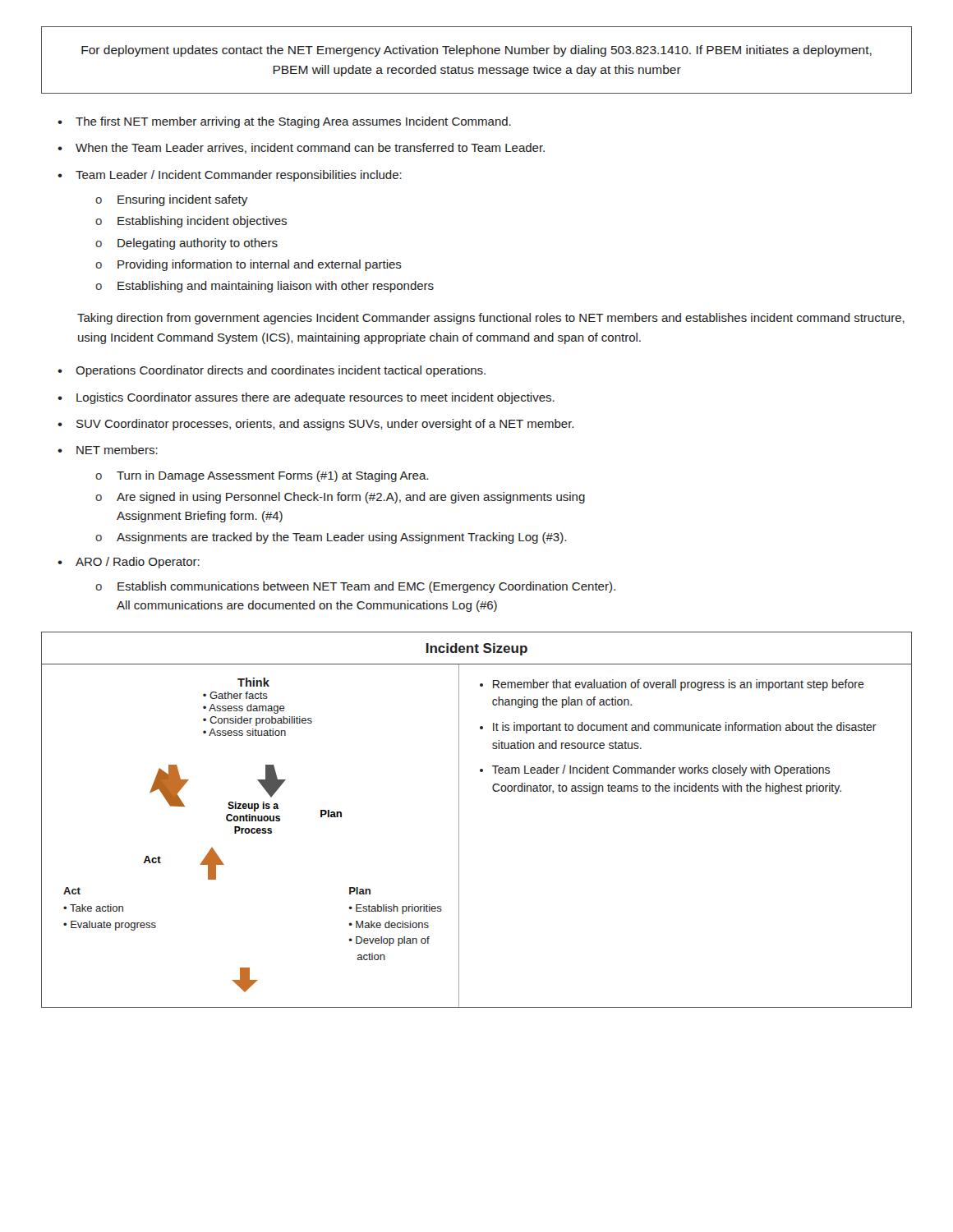The height and width of the screenshot is (1232, 953).
Task: Find the block on this page that starts "o Providing information to"
Action: tap(248, 264)
